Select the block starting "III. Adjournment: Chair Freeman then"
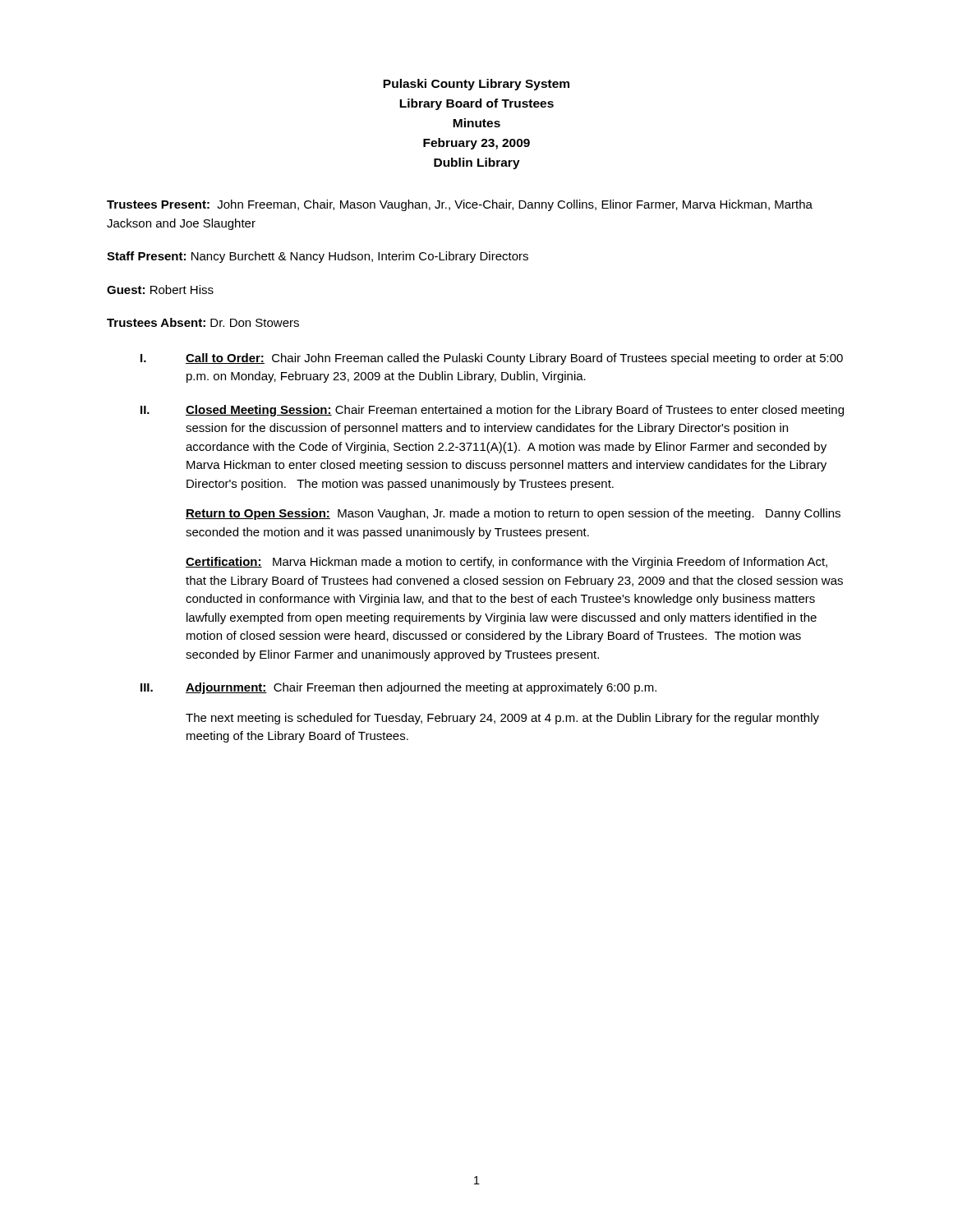 click(476, 712)
